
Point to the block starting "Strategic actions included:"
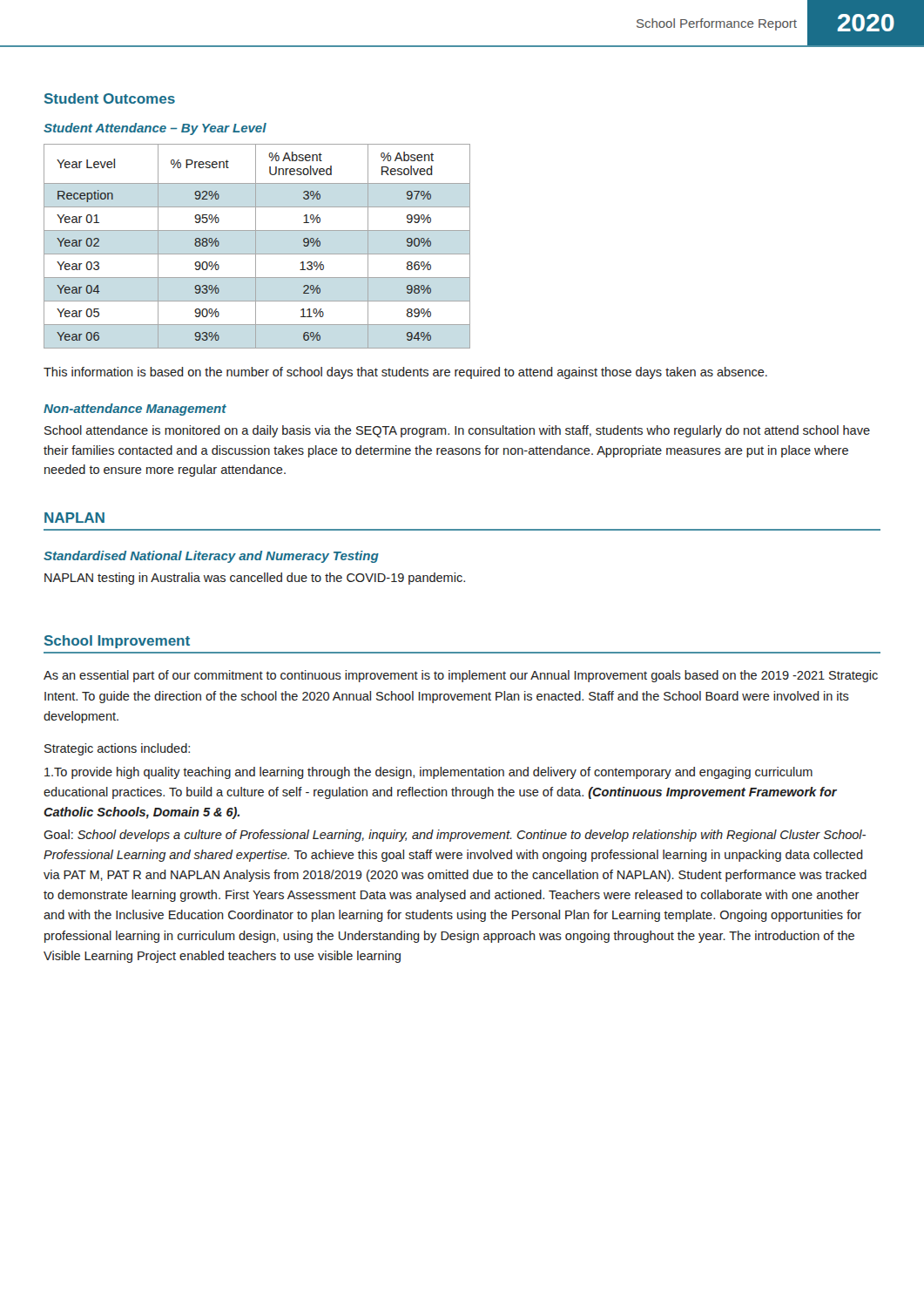click(117, 748)
